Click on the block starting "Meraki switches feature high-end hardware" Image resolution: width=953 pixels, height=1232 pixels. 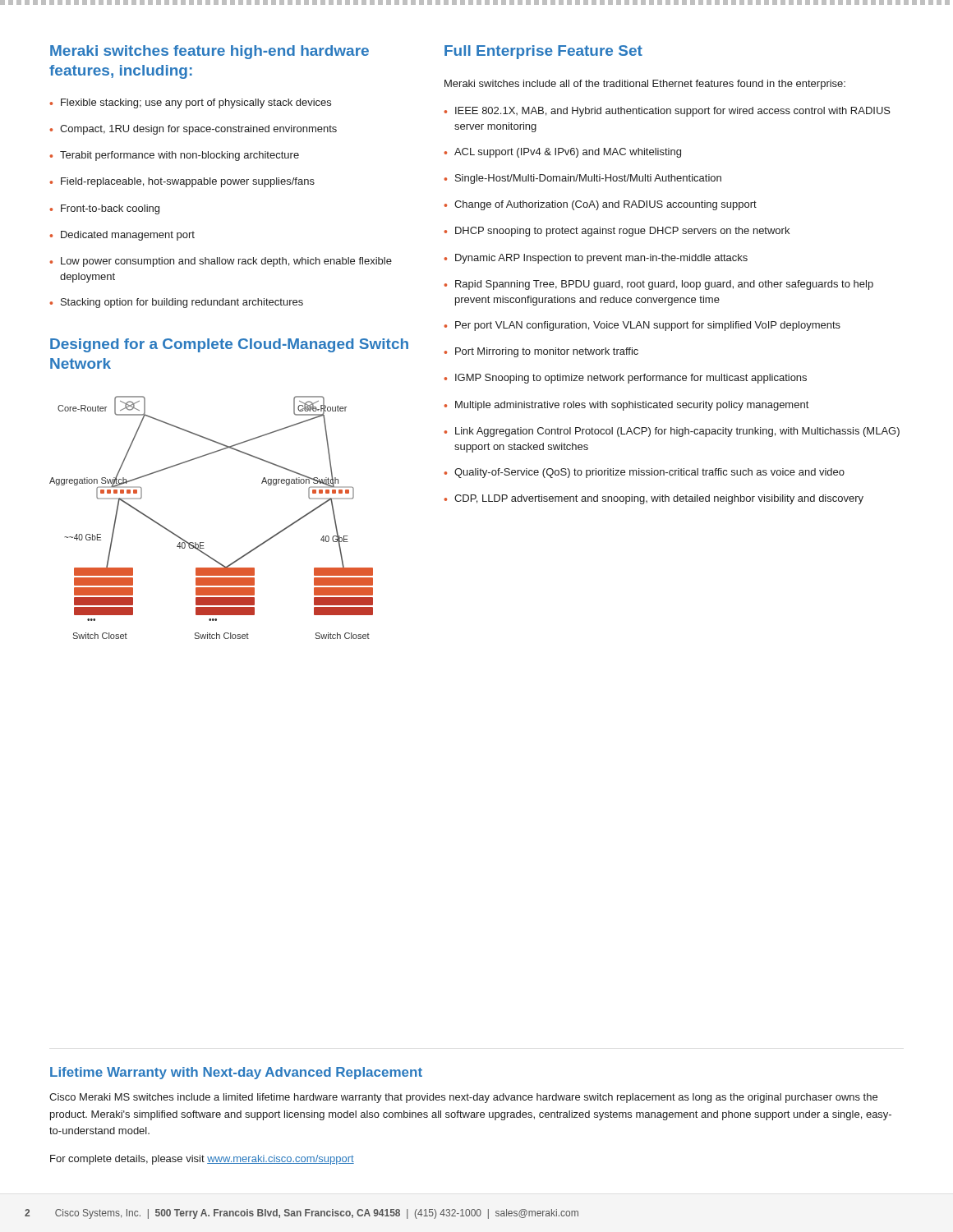point(230,61)
